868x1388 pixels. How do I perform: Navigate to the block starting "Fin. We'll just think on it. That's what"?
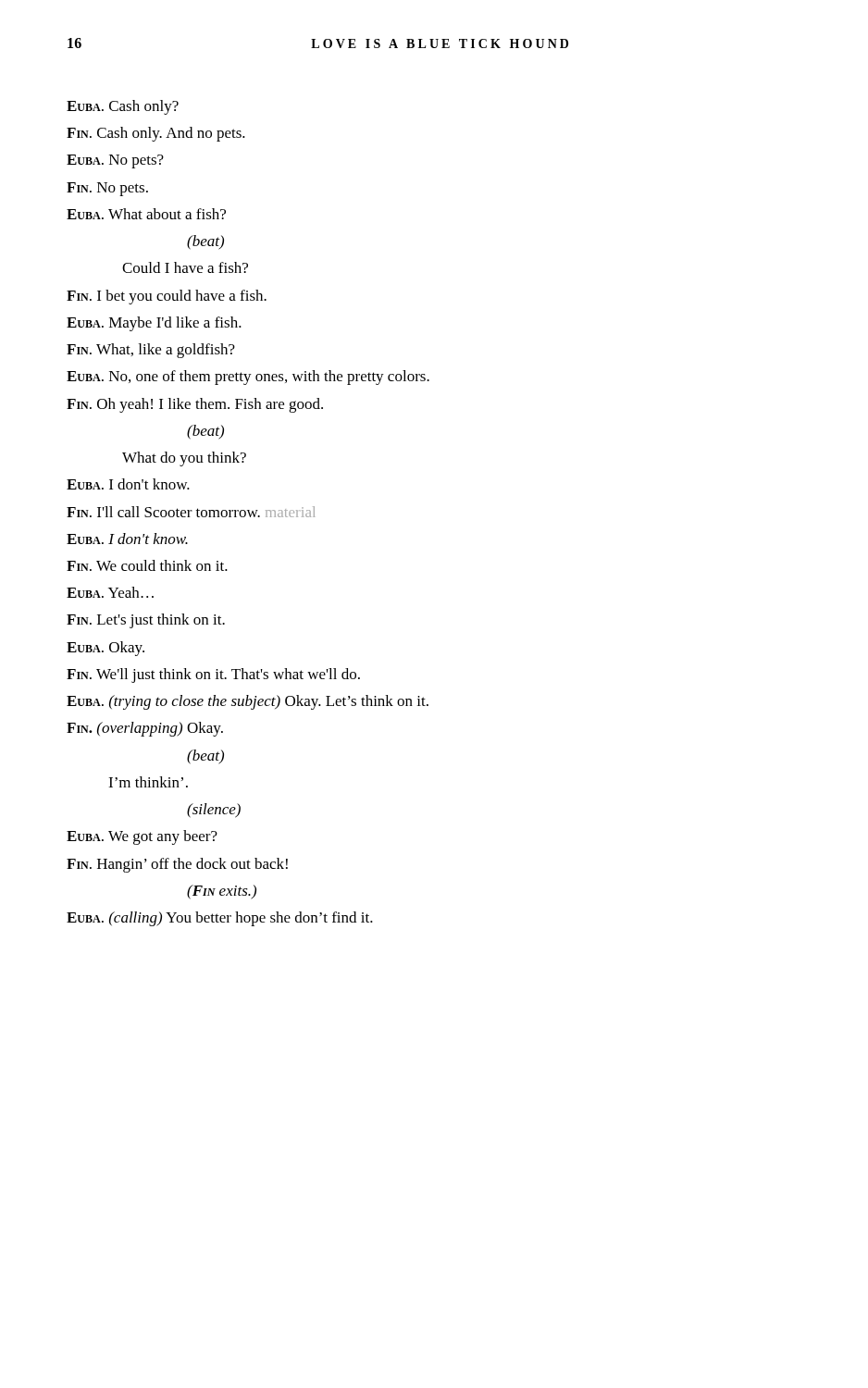pyautogui.click(x=214, y=674)
